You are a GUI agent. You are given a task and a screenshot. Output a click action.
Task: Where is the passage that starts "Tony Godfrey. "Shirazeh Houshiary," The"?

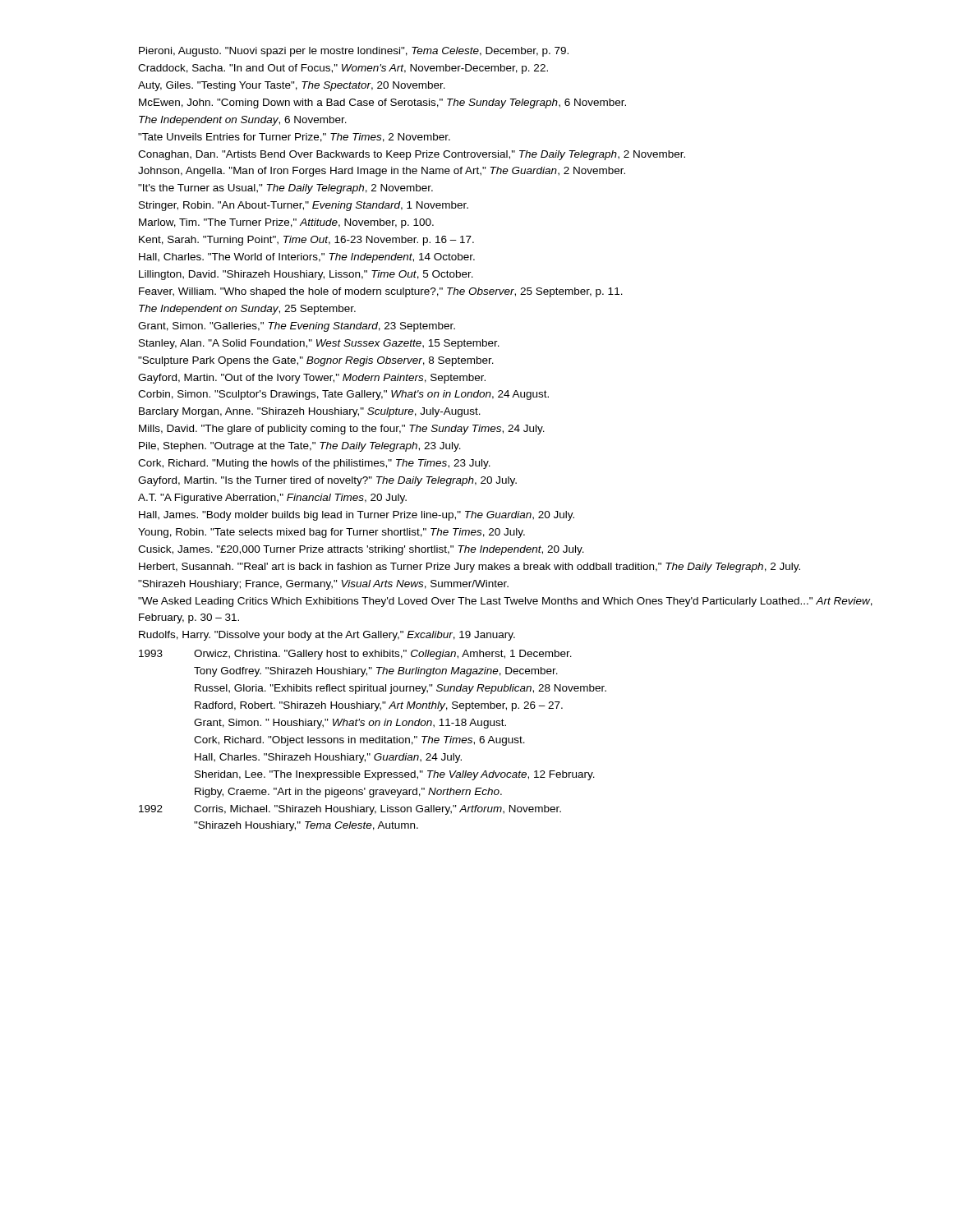[x=376, y=671]
